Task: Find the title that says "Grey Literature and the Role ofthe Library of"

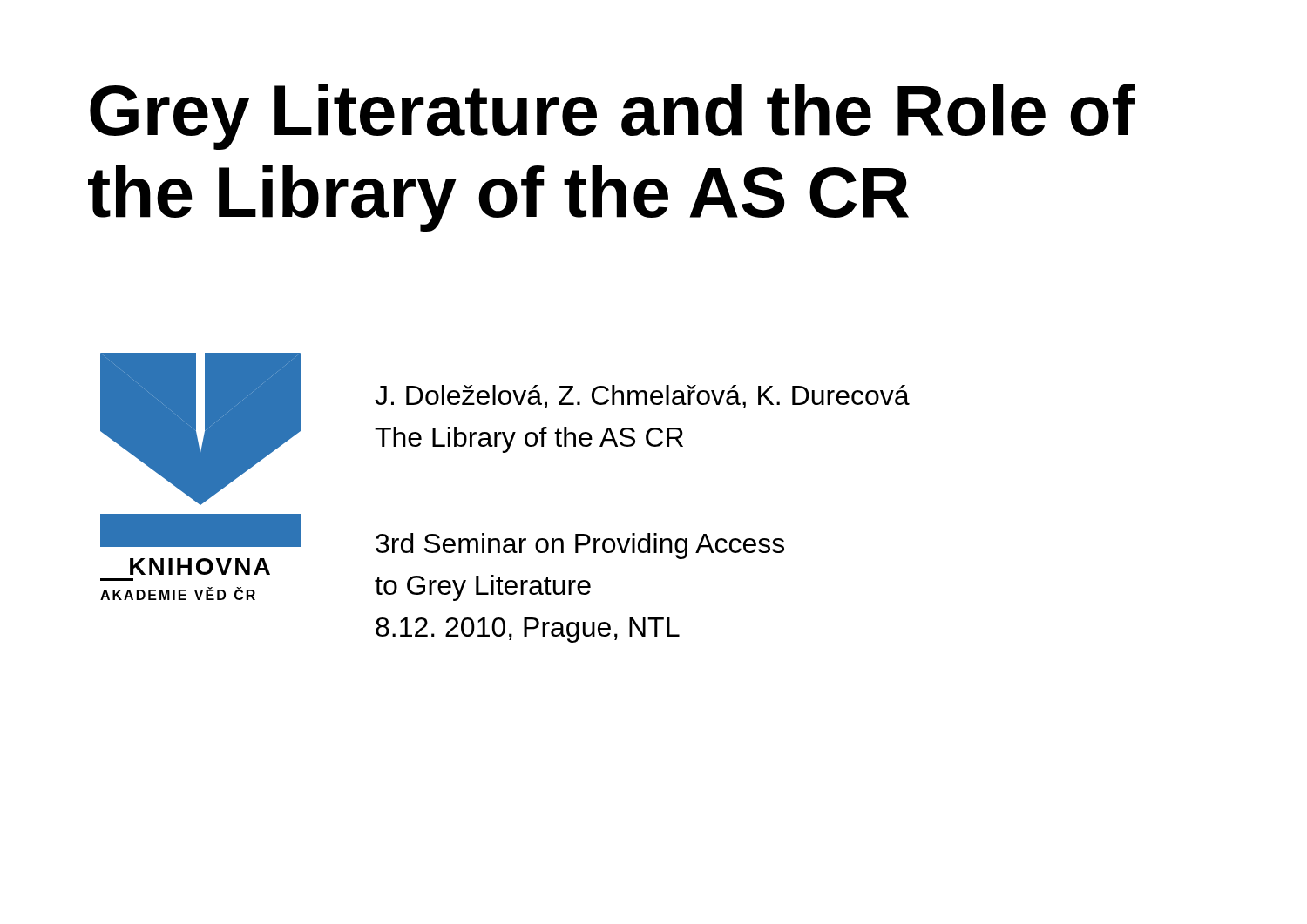Action: coord(611,151)
